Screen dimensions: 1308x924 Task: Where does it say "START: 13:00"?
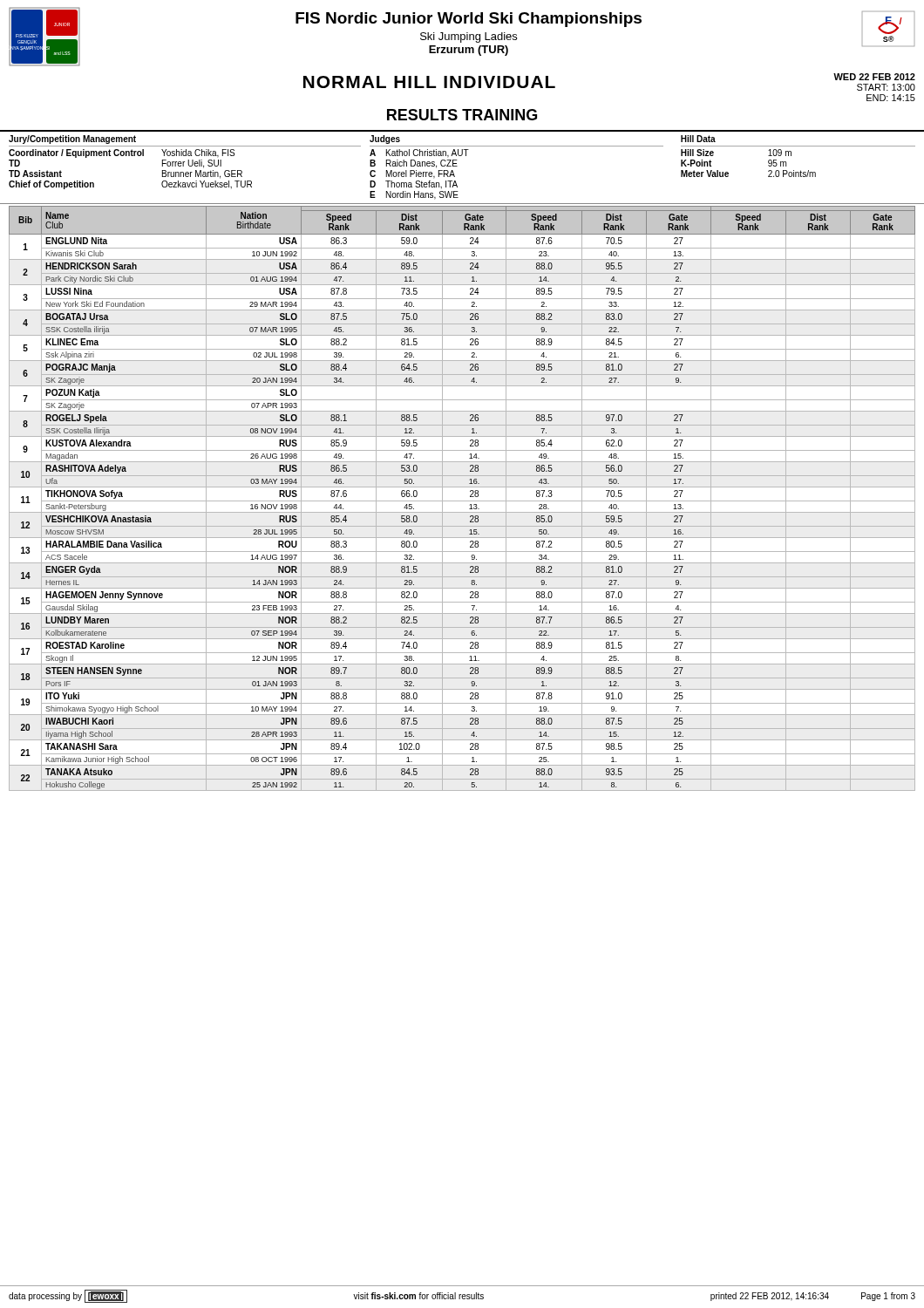pos(886,87)
